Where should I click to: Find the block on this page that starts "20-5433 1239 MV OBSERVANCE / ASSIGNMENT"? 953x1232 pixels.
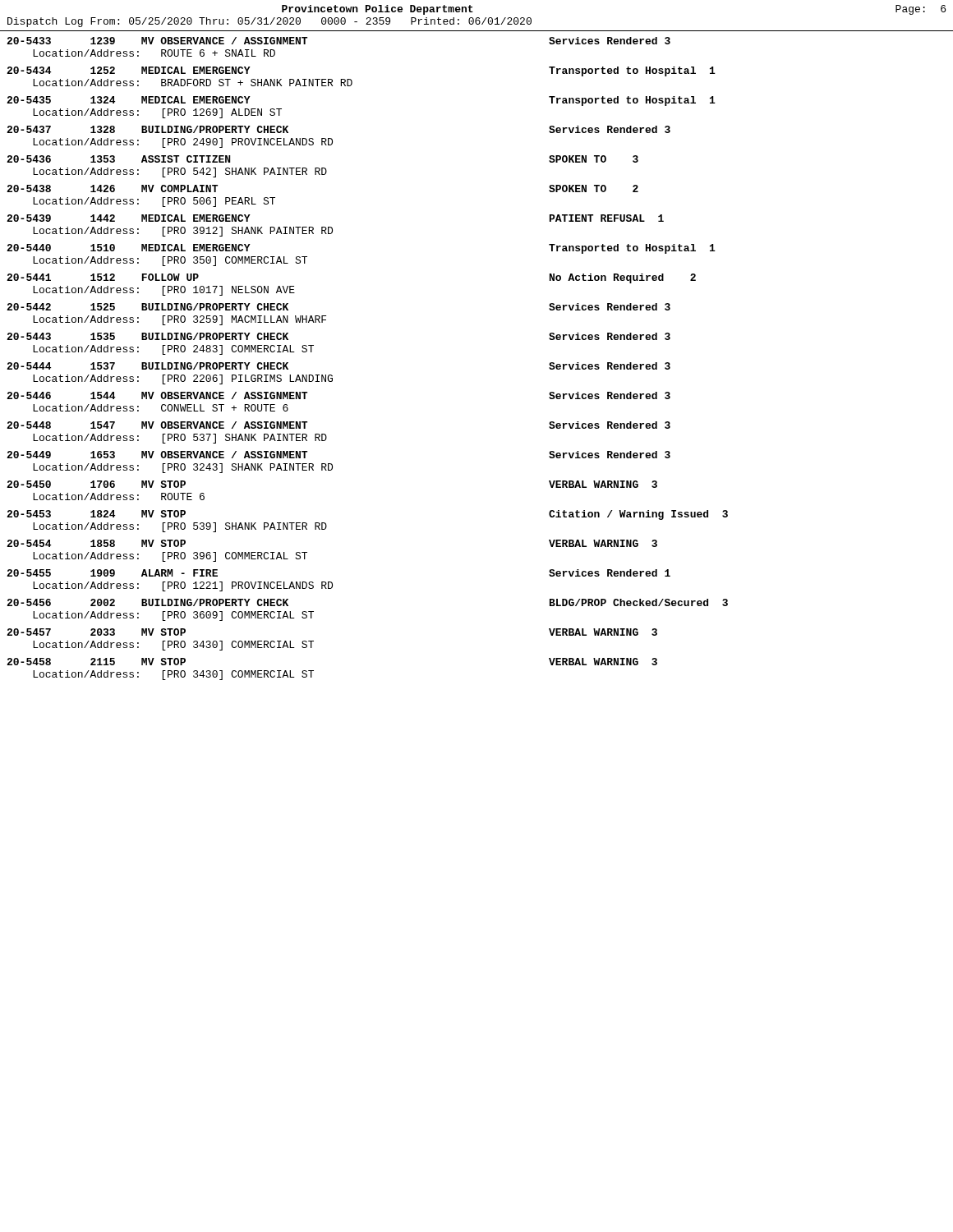tap(32, 41)
